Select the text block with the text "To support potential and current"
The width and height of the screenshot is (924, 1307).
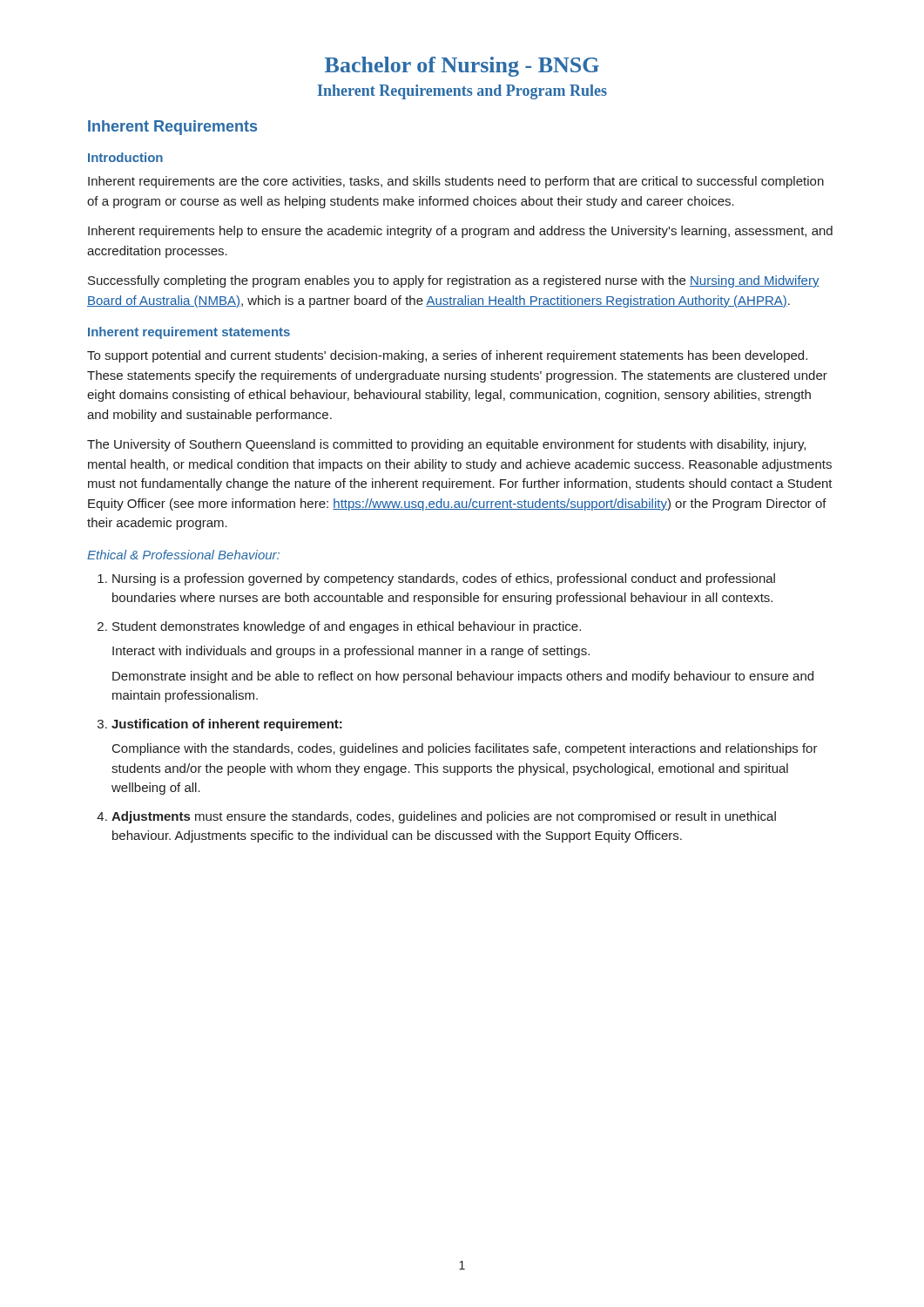pyautogui.click(x=457, y=384)
